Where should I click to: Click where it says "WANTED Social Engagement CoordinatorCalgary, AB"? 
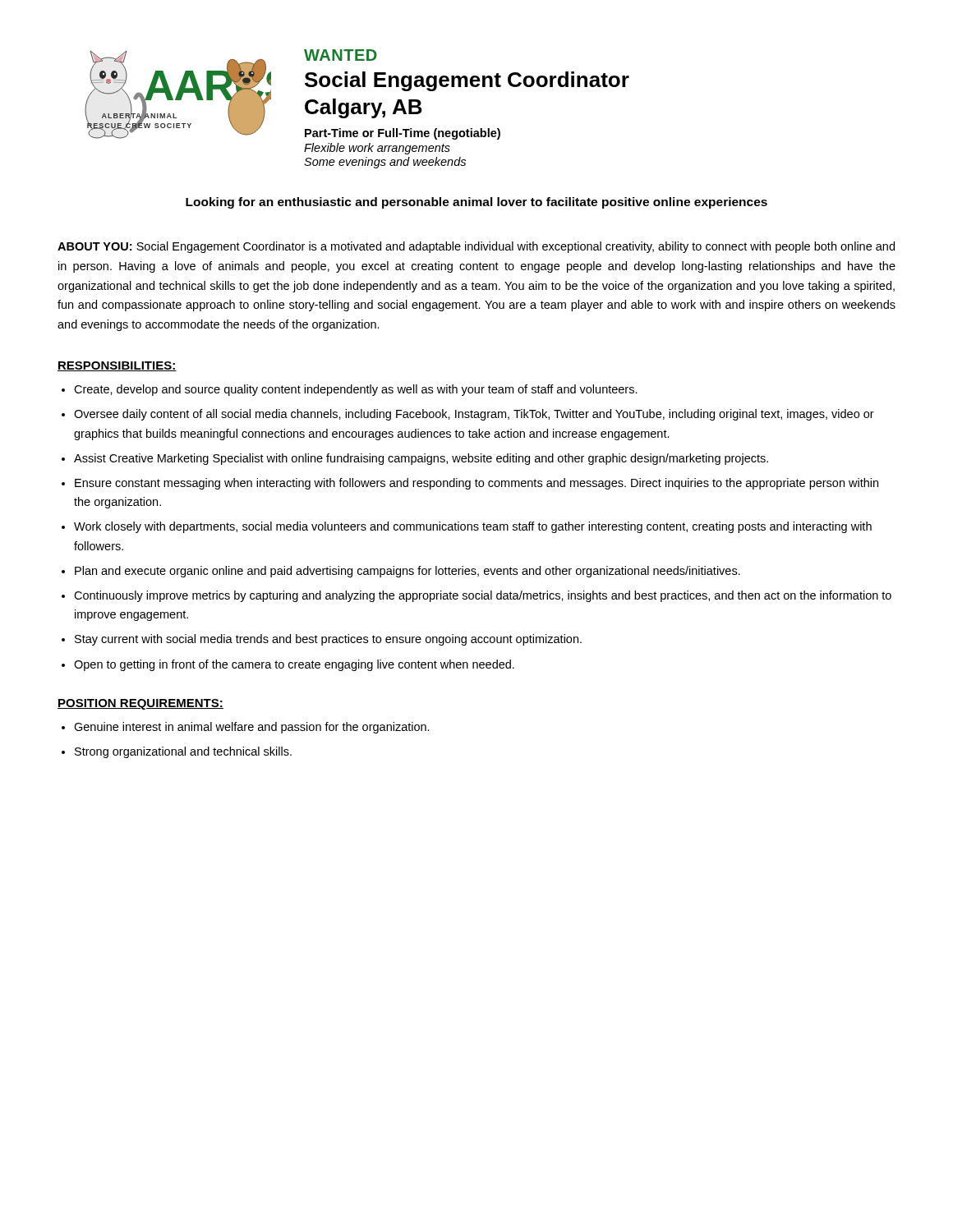[600, 83]
